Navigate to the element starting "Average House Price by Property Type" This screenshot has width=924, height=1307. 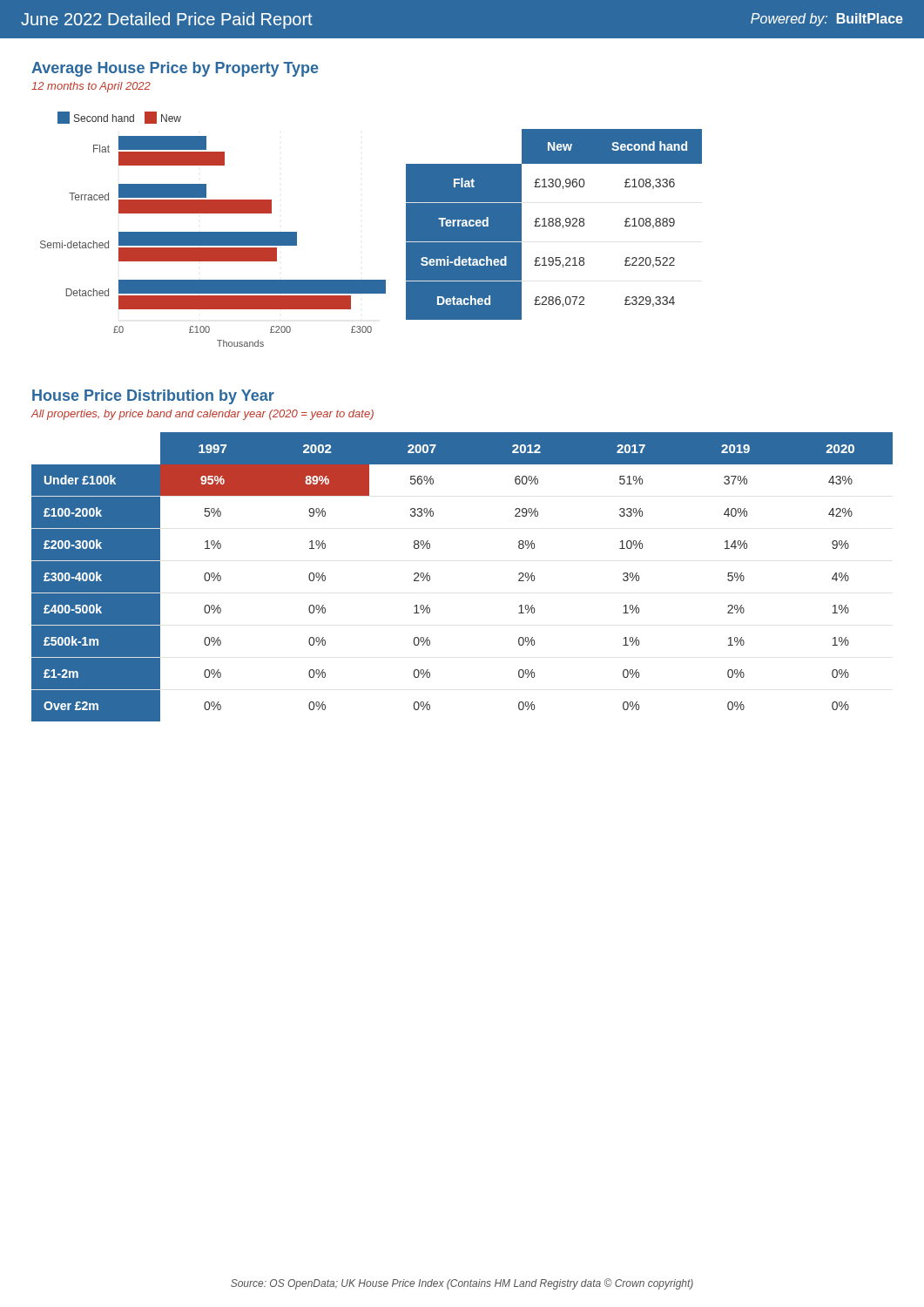175,68
